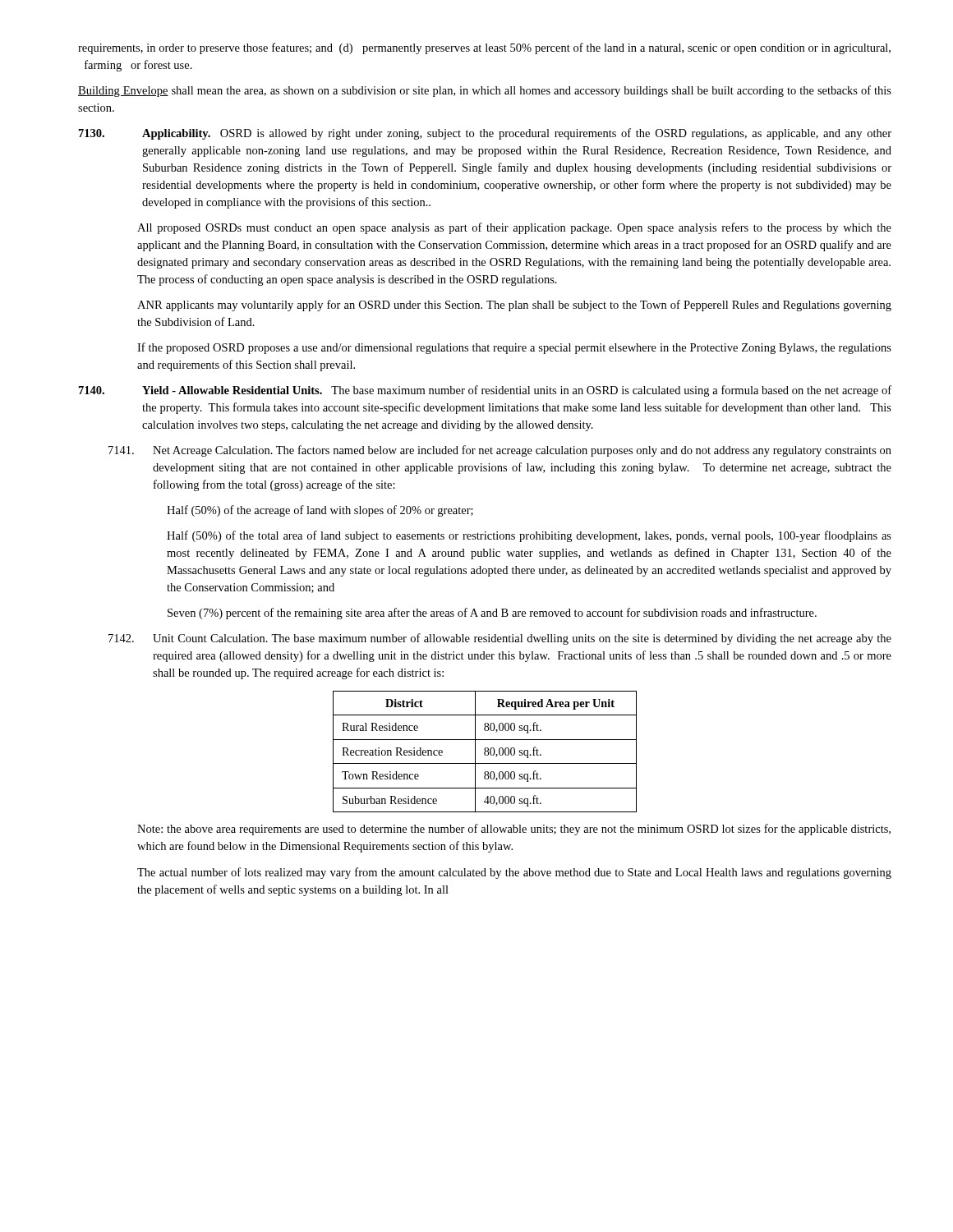Click the table
Screen dimensions: 1232x953
[485, 751]
